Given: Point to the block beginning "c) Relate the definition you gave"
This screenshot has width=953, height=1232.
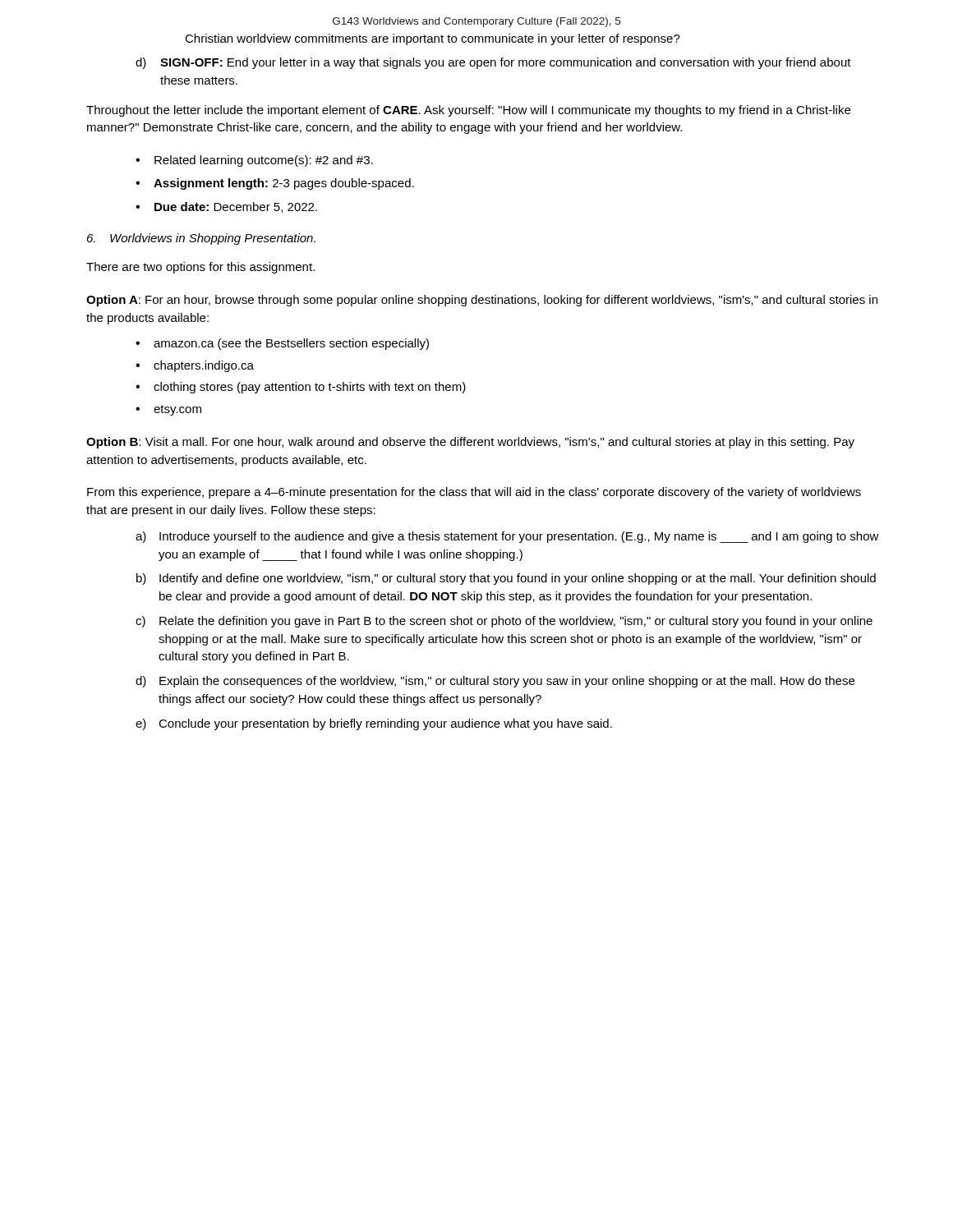Looking at the screenshot, I should (507, 639).
